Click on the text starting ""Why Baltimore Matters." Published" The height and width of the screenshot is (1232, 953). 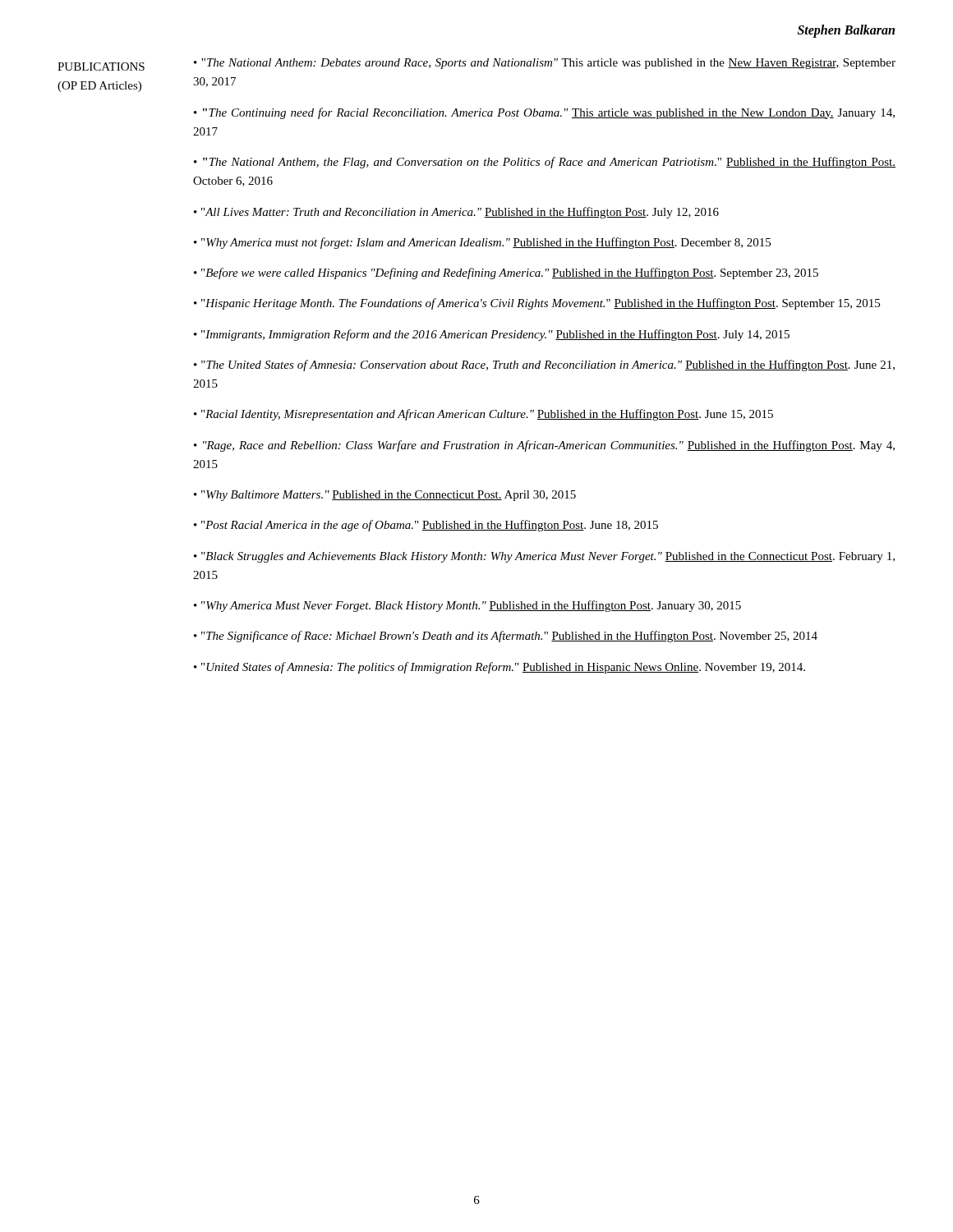click(388, 494)
